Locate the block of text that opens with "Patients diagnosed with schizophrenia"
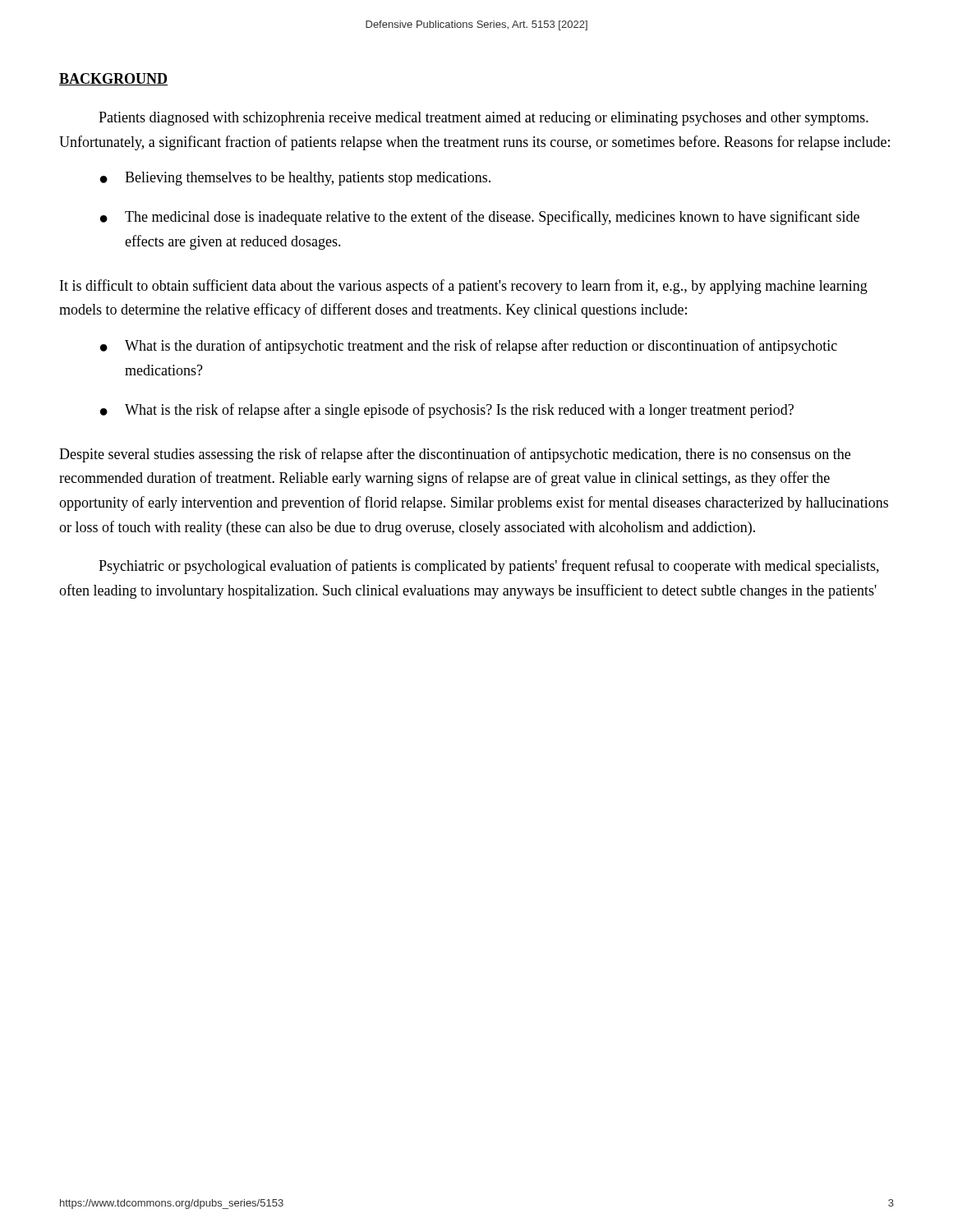Screen dimensions: 1232x953 pos(475,130)
